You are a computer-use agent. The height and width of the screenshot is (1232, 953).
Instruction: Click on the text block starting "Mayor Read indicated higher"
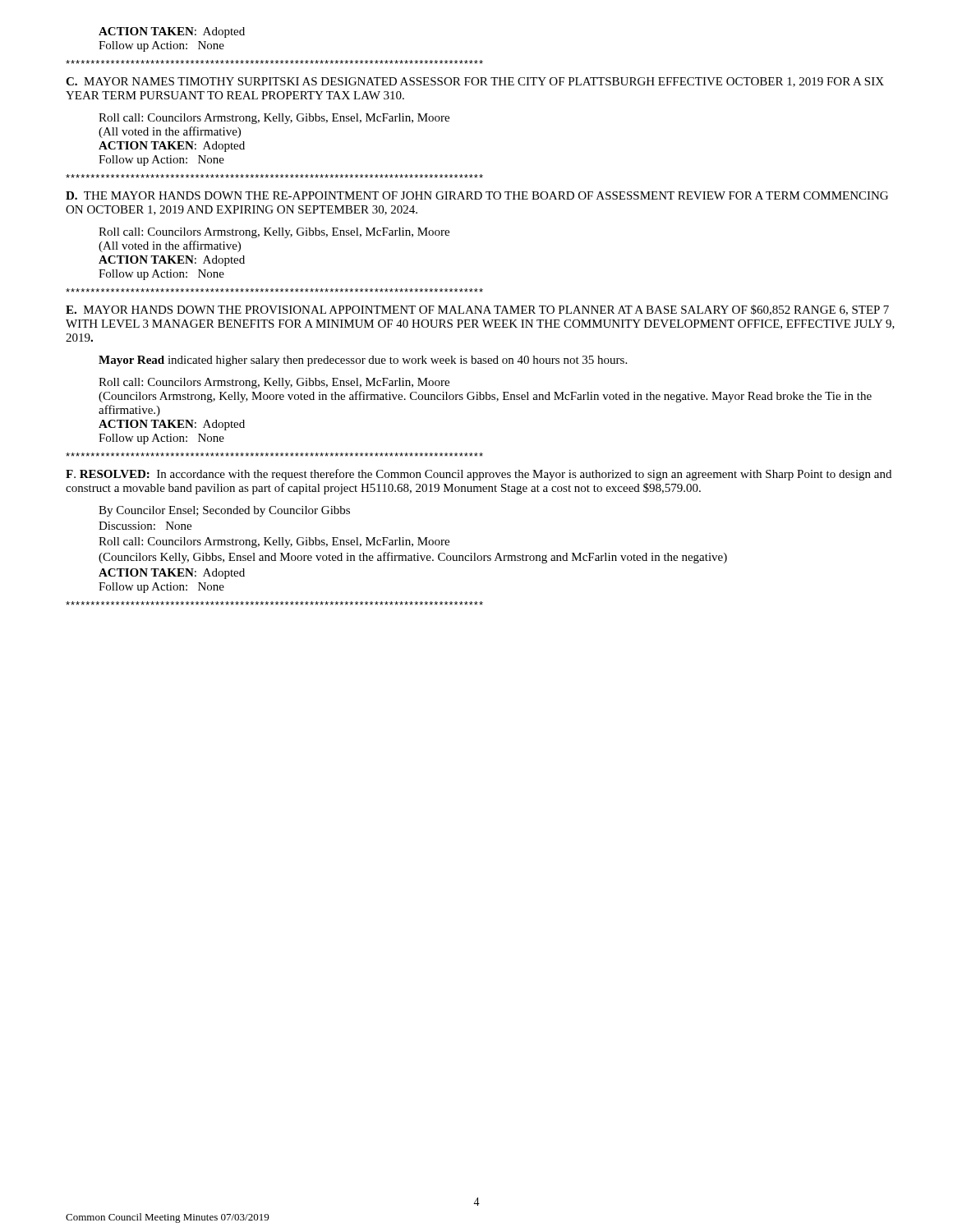click(501, 360)
